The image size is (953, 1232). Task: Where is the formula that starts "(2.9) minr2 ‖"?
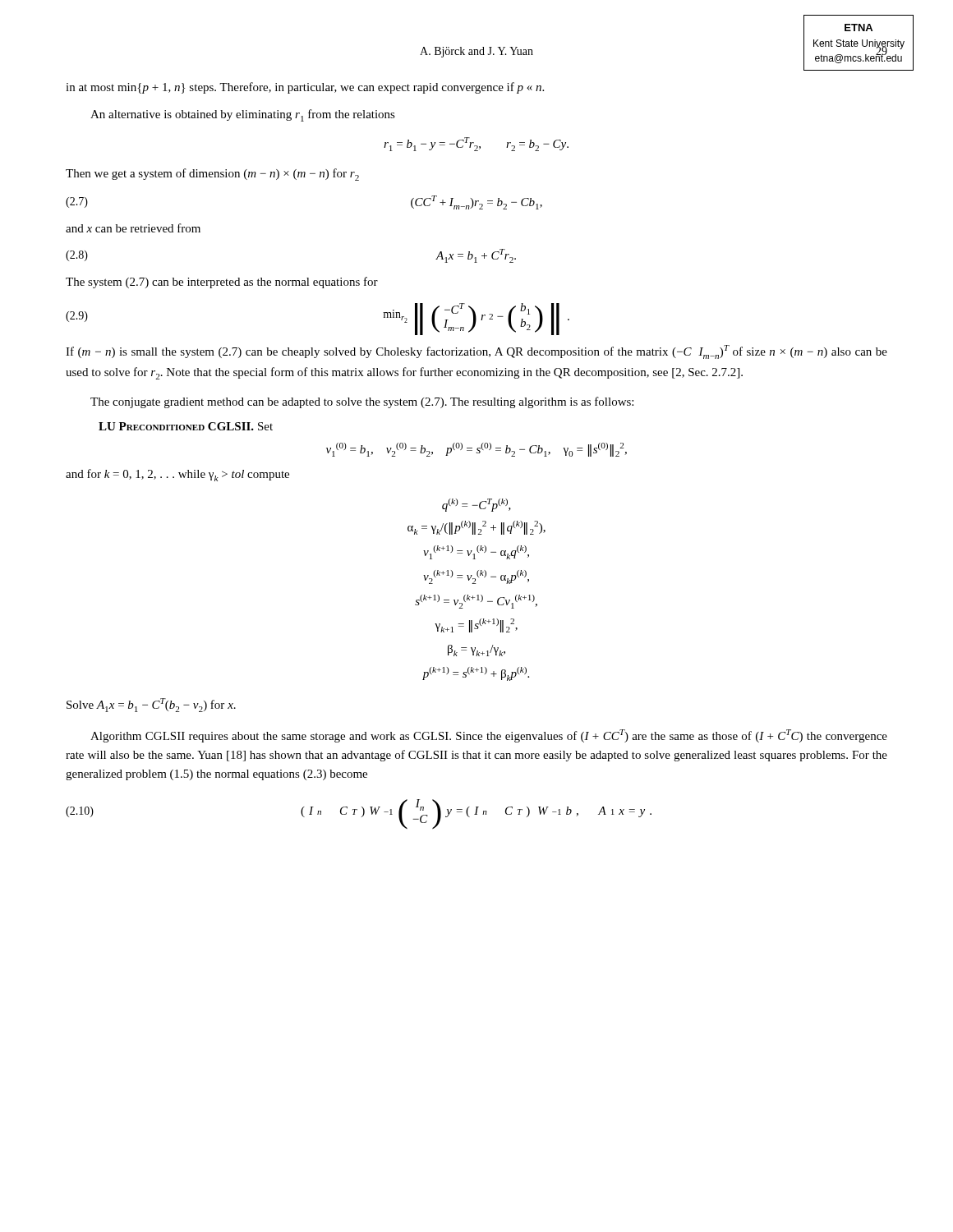452,316
